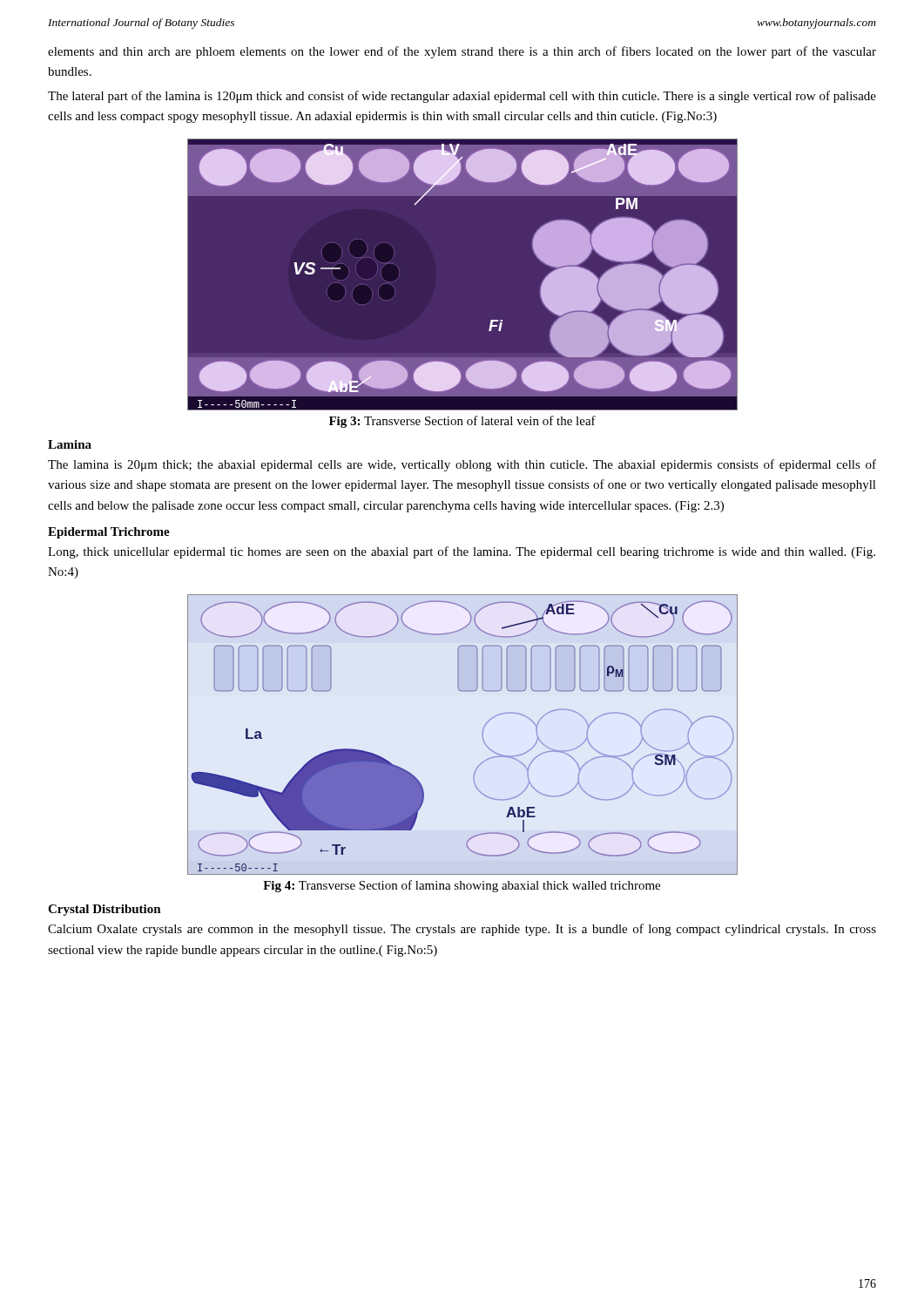Screen dimensions: 1307x924
Task: Point to the block beginning "Calcium Oxalate crystals are"
Action: coord(462,939)
